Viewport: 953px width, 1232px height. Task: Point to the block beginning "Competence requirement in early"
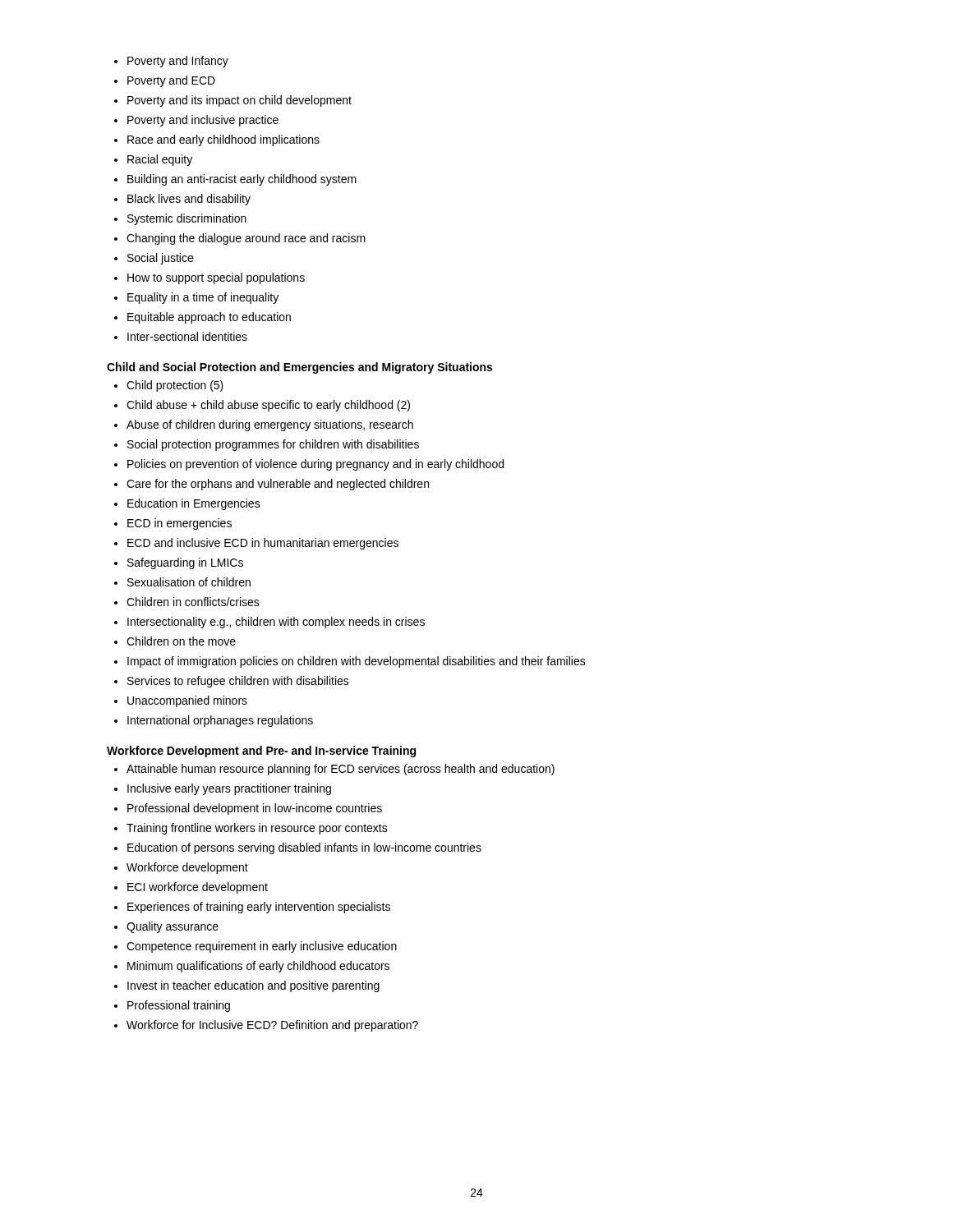pyautogui.click(x=262, y=947)
